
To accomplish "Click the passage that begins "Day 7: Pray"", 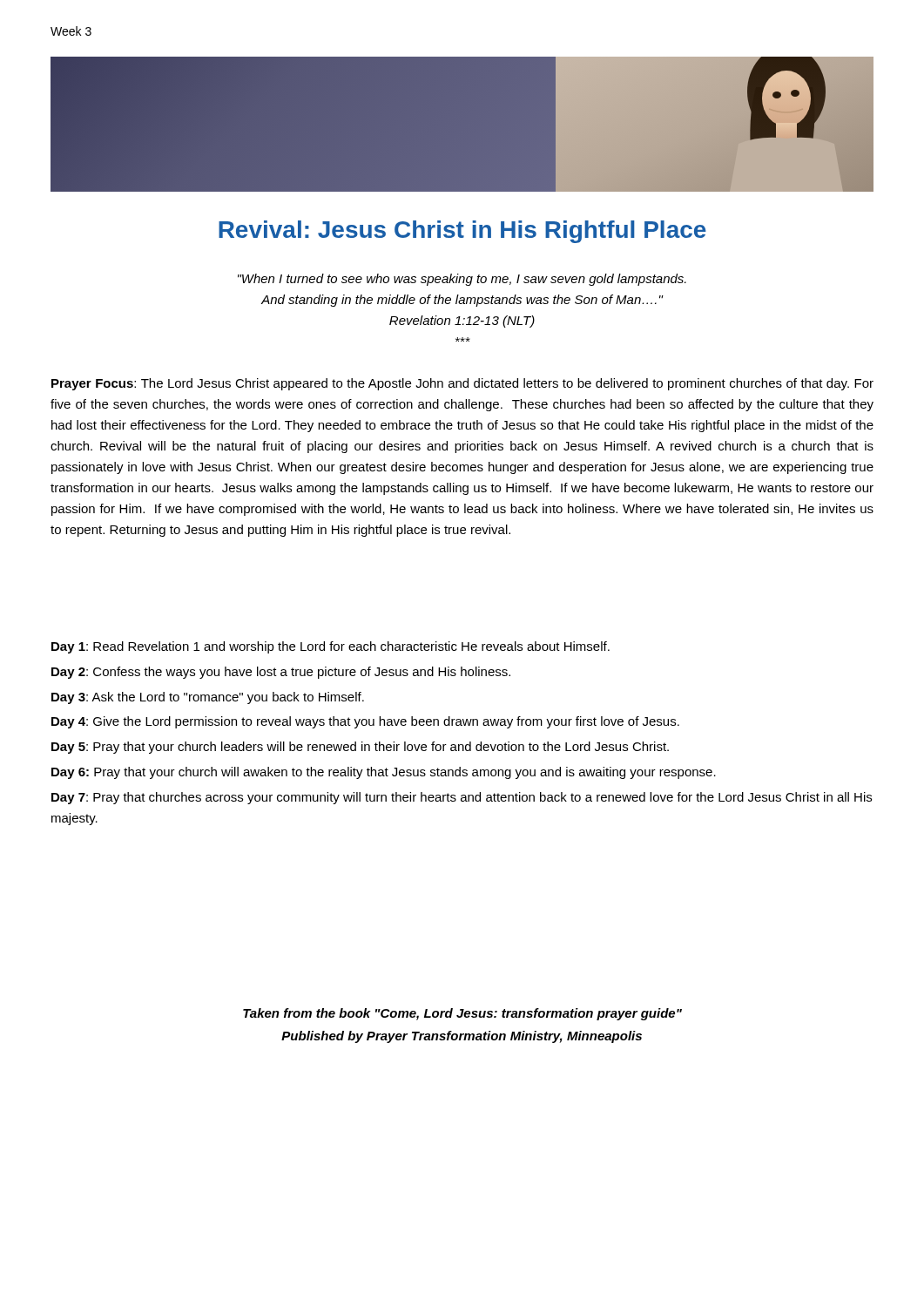I will point(461,807).
